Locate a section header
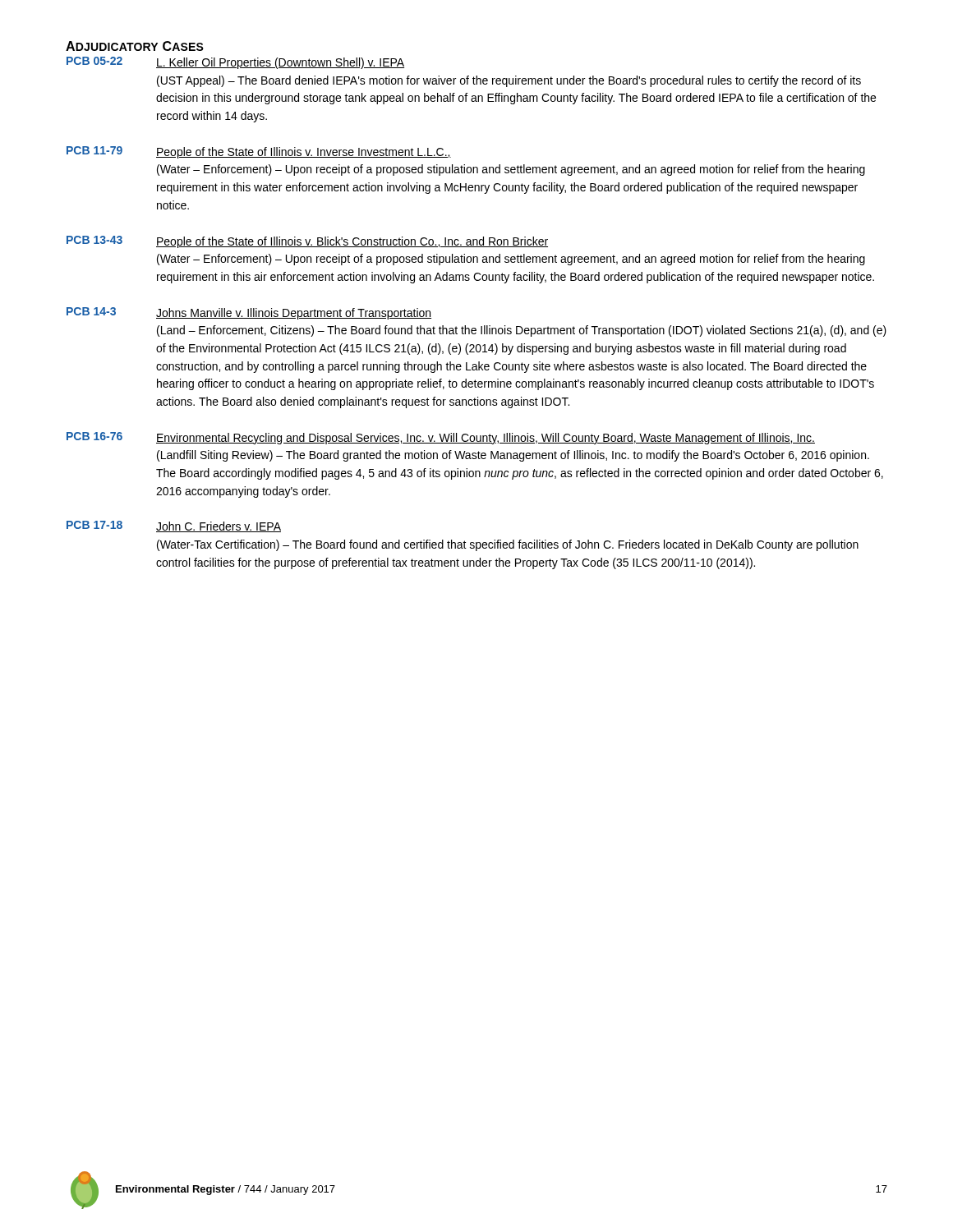The width and height of the screenshot is (953, 1232). pos(135,46)
